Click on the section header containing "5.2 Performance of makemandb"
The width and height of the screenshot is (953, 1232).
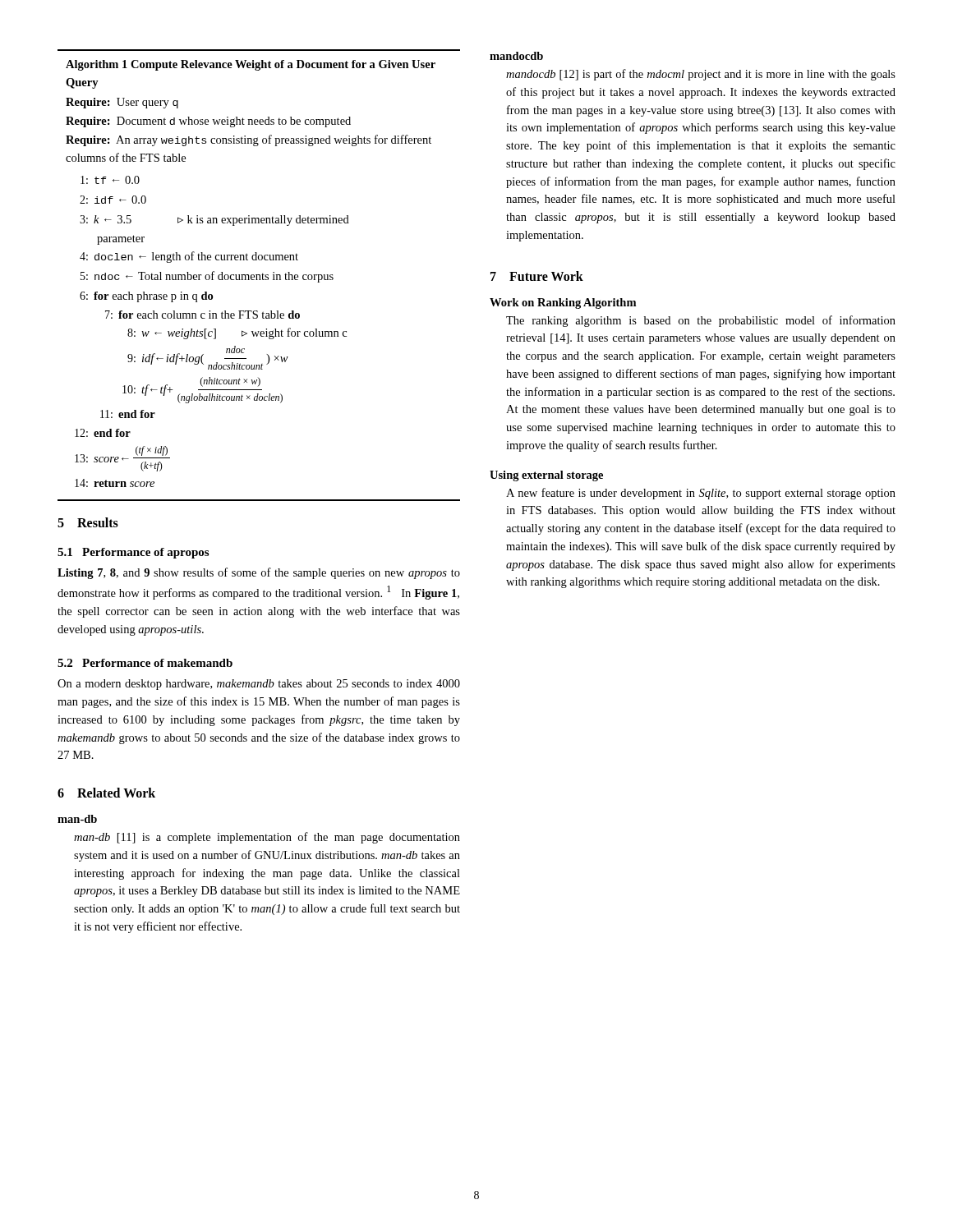point(145,663)
